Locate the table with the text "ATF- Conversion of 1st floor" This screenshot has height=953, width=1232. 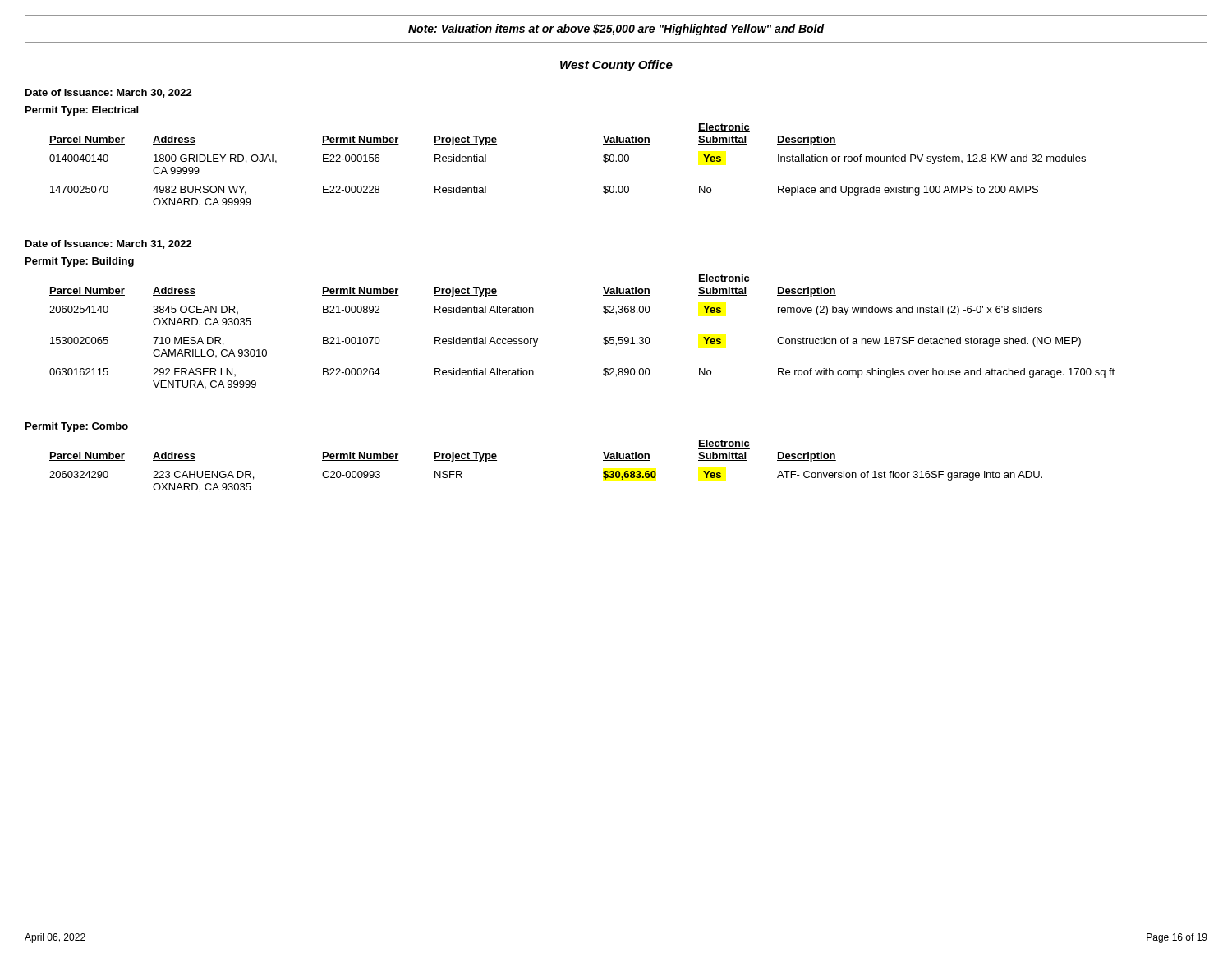[616, 466]
